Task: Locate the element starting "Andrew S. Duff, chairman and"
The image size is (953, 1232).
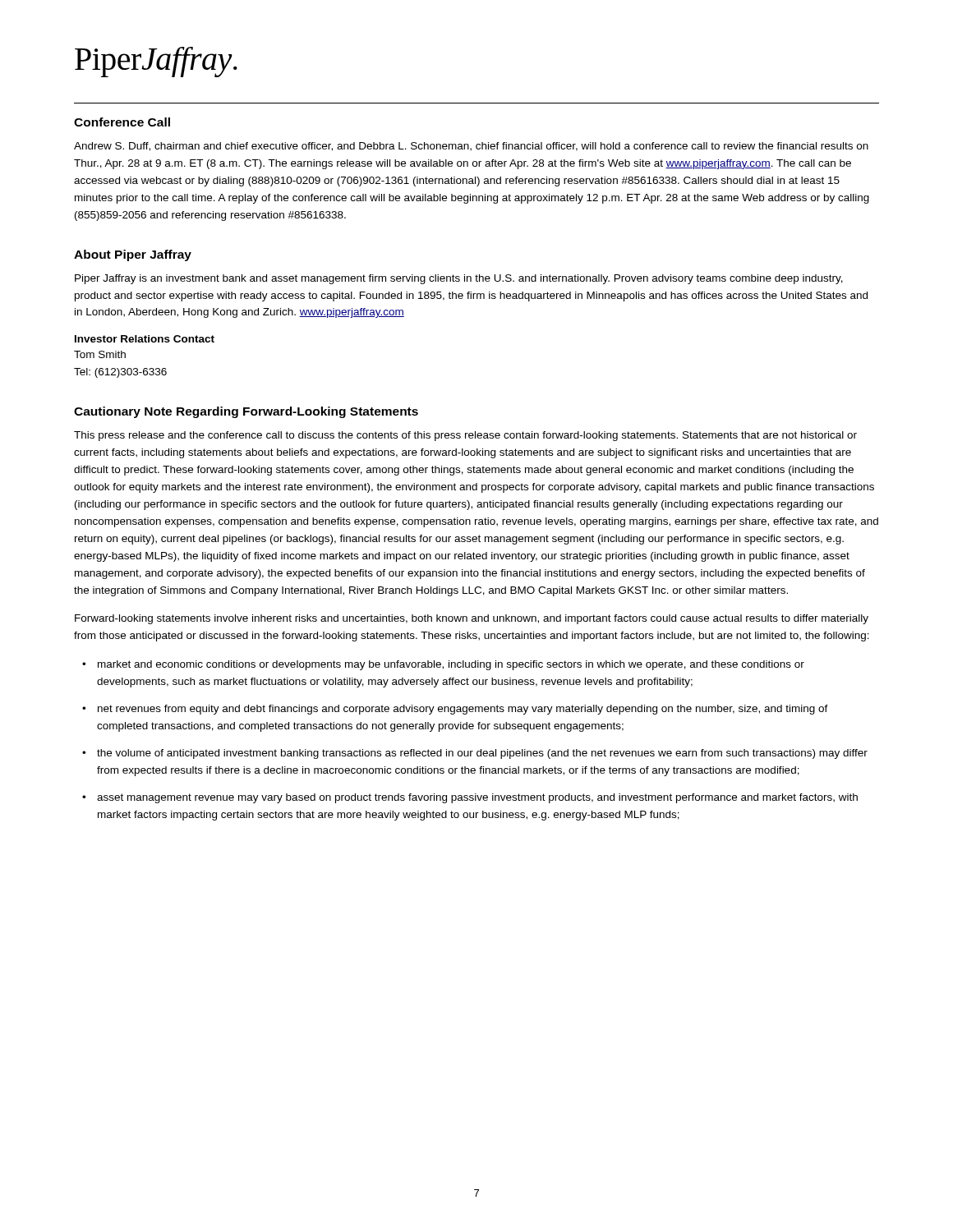Action: click(x=472, y=180)
